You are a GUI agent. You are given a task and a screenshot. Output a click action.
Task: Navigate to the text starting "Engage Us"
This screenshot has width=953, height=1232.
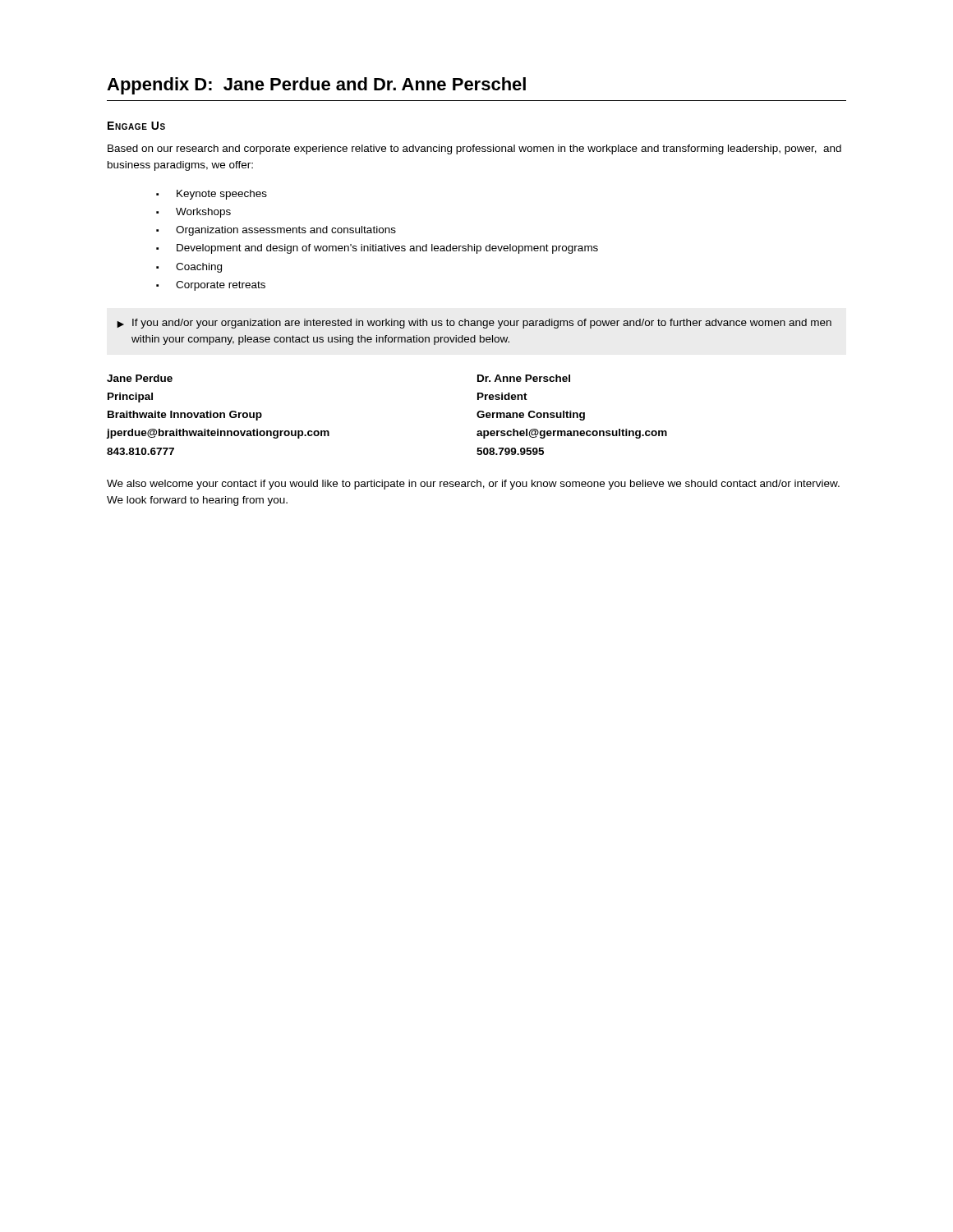(136, 126)
